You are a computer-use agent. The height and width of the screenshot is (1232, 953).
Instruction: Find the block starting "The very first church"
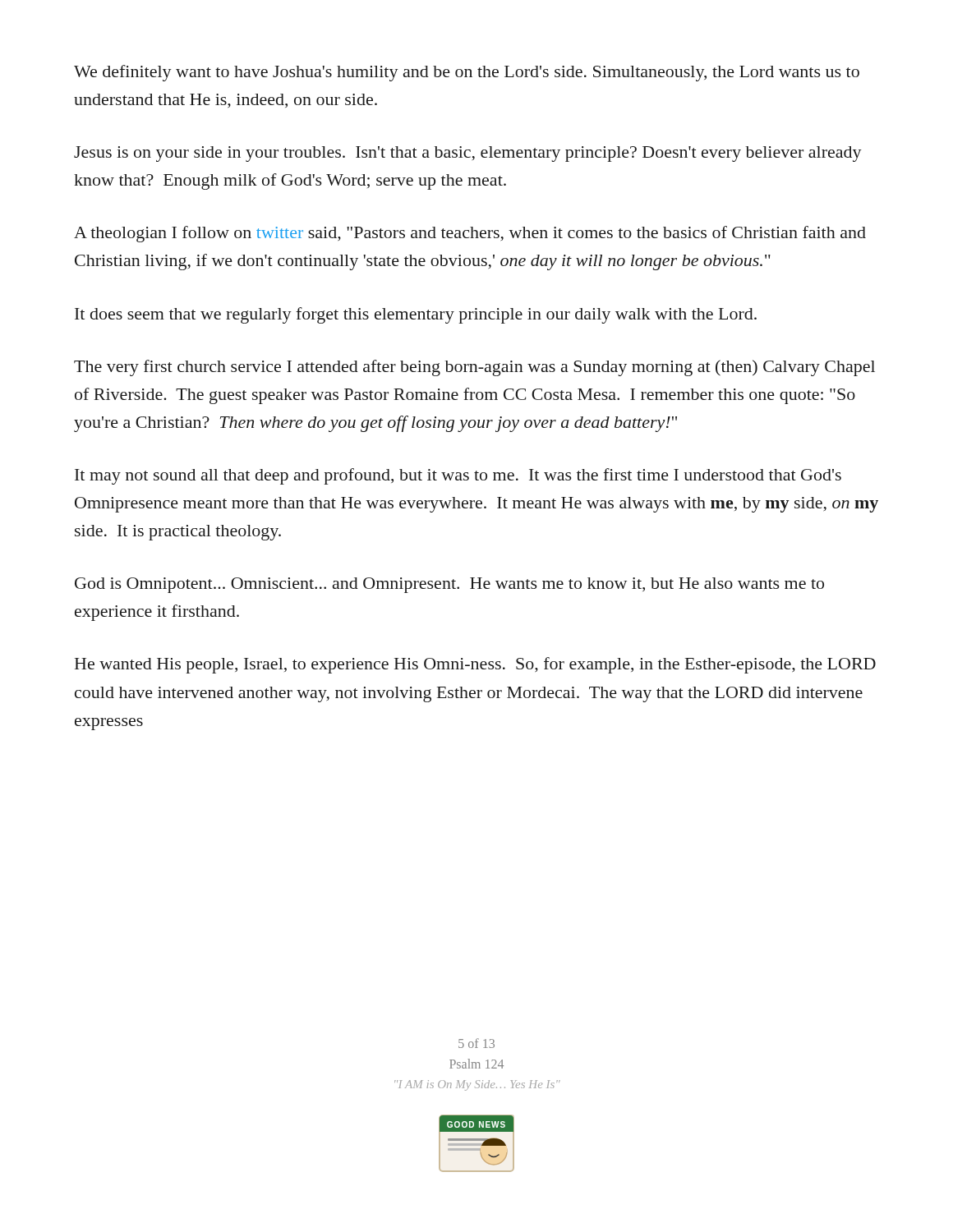(475, 394)
